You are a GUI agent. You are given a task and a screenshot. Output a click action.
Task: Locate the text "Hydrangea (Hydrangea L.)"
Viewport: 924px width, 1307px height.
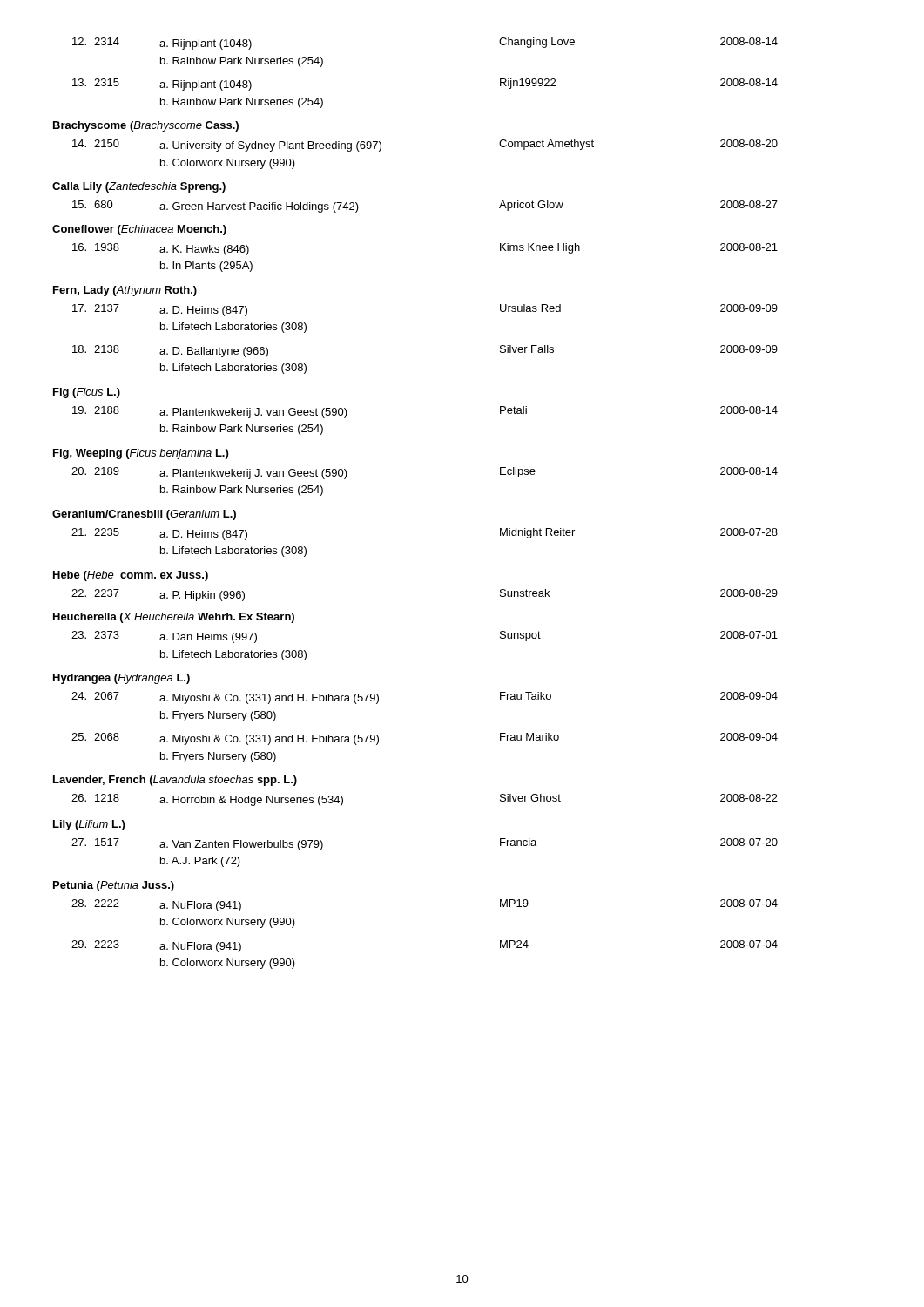[121, 677]
